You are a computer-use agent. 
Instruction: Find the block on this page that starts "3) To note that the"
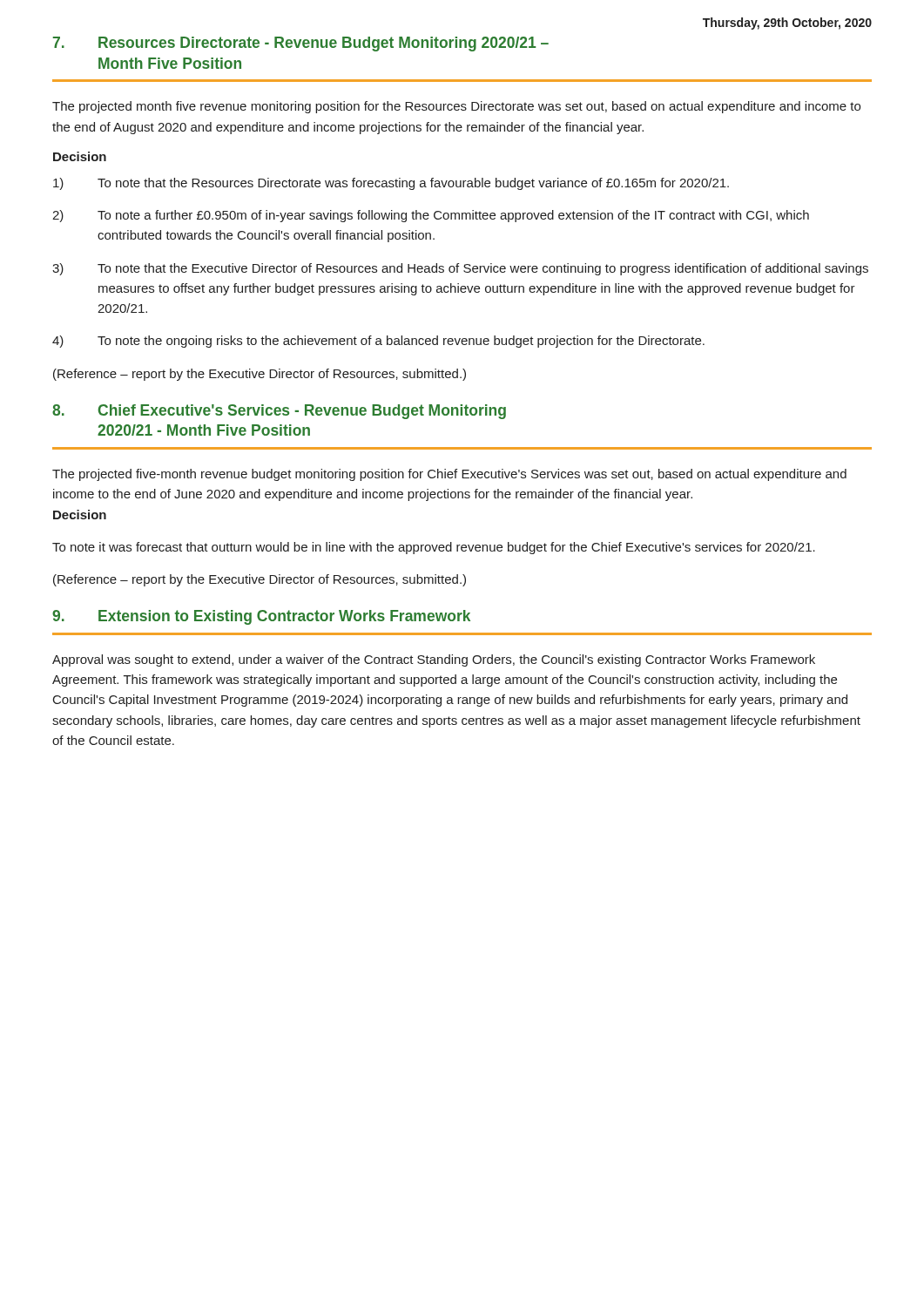click(462, 288)
